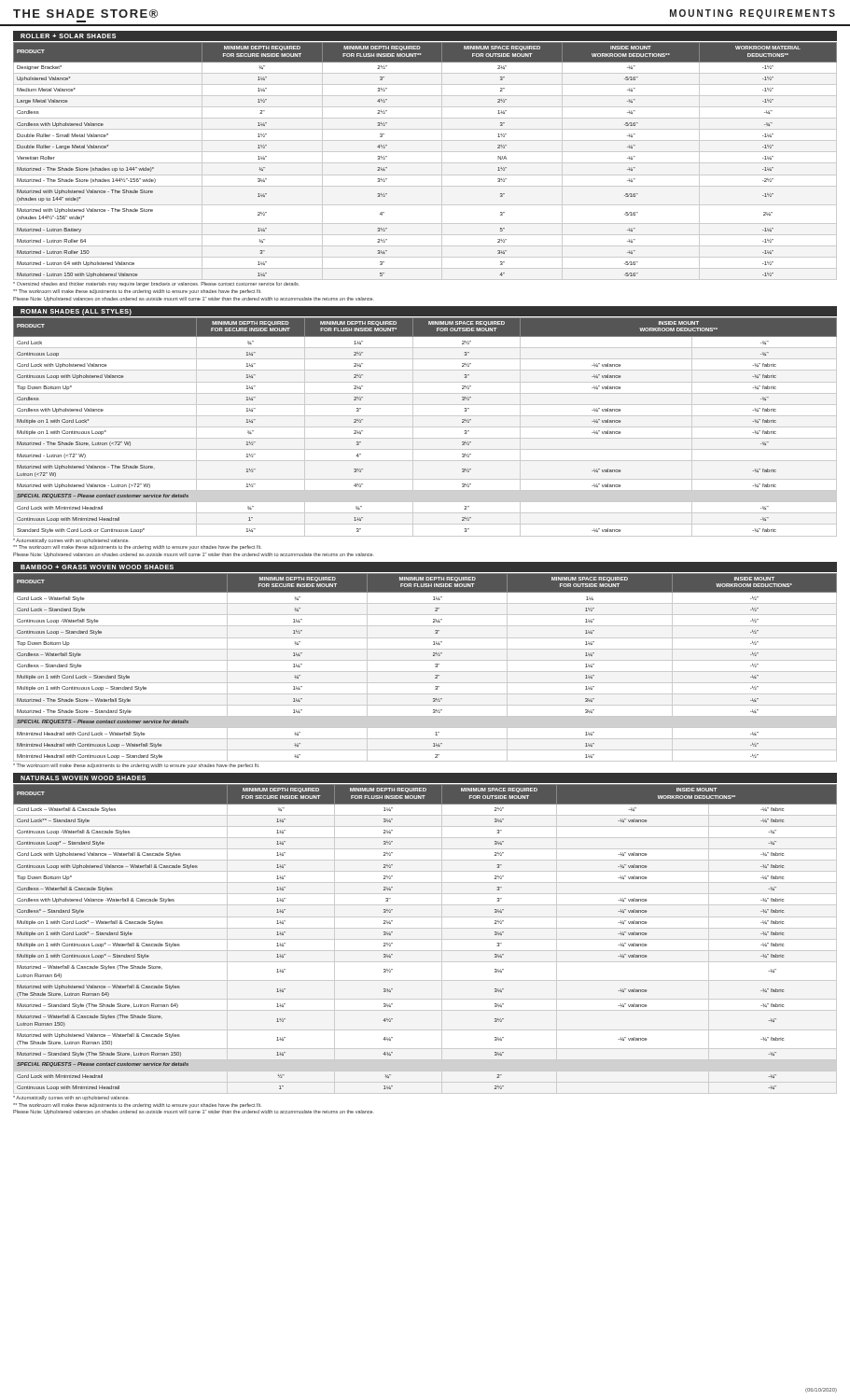Navigate to the element starting "NATURALS WOVEN WOOD SHADES"
This screenshot has height=1400, width=850.
click(x=83, y=778)
